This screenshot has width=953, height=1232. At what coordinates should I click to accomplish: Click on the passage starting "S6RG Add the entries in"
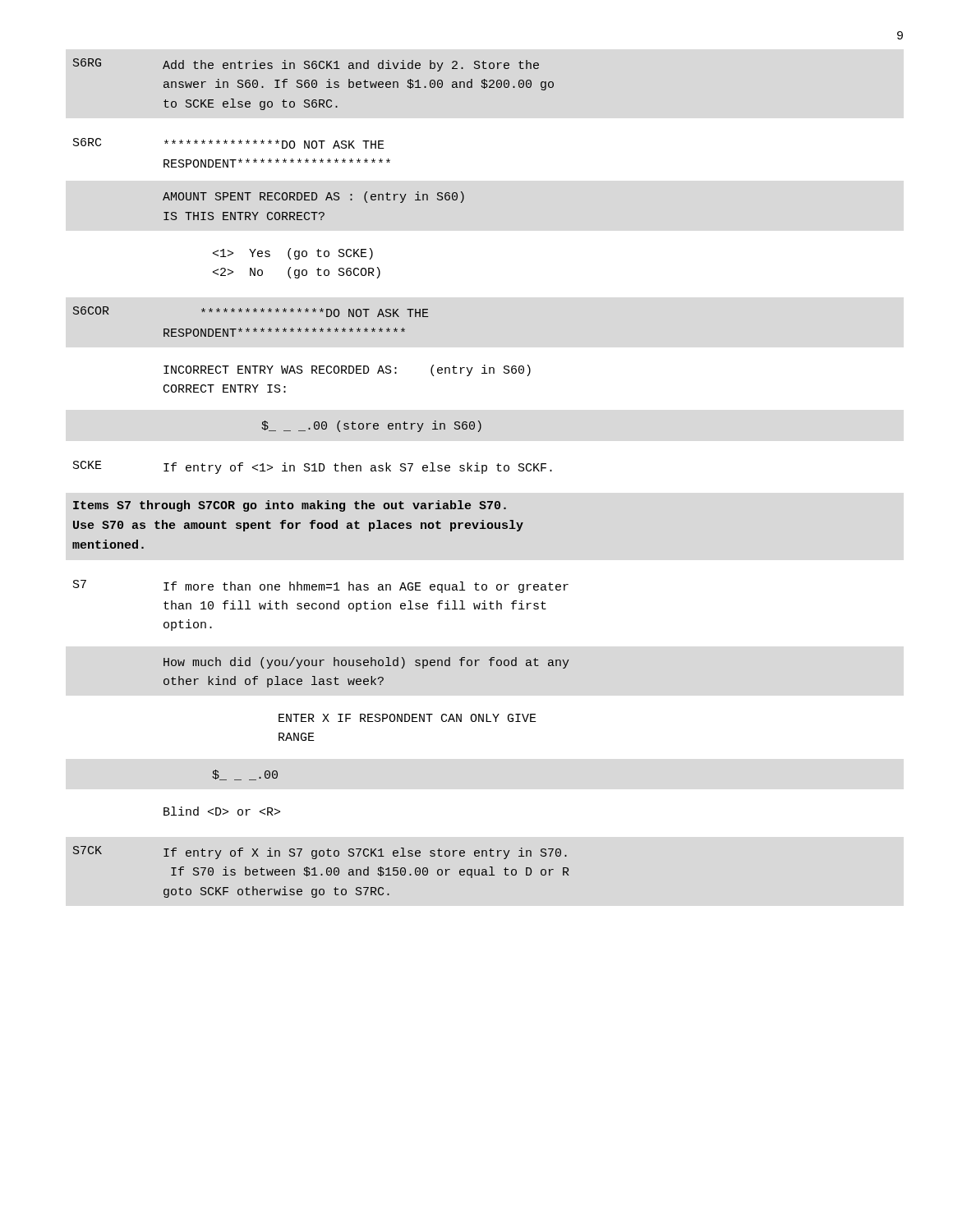click(485, 84)
